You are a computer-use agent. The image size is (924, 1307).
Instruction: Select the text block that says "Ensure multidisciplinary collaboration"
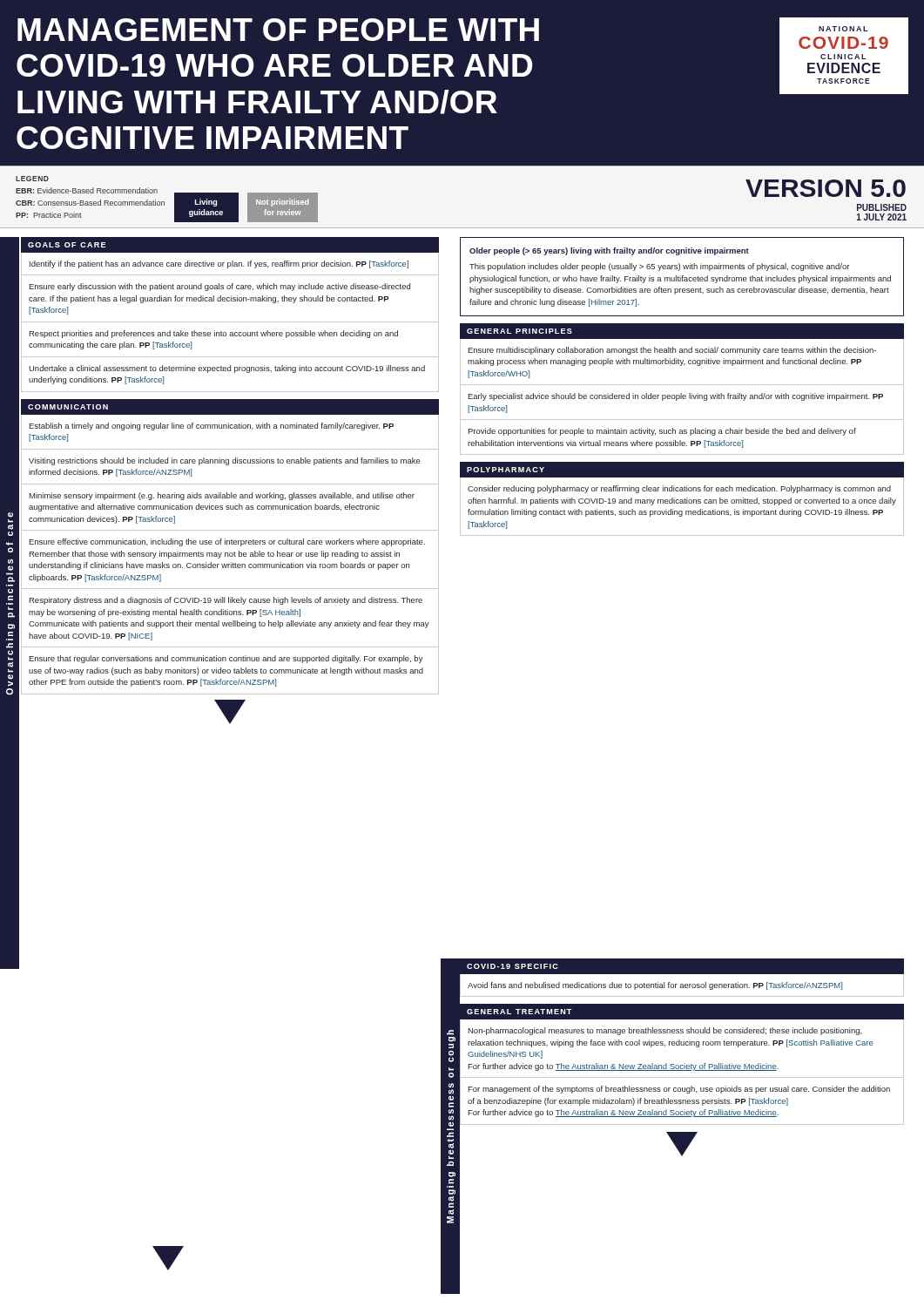click(x=672, y=361)
